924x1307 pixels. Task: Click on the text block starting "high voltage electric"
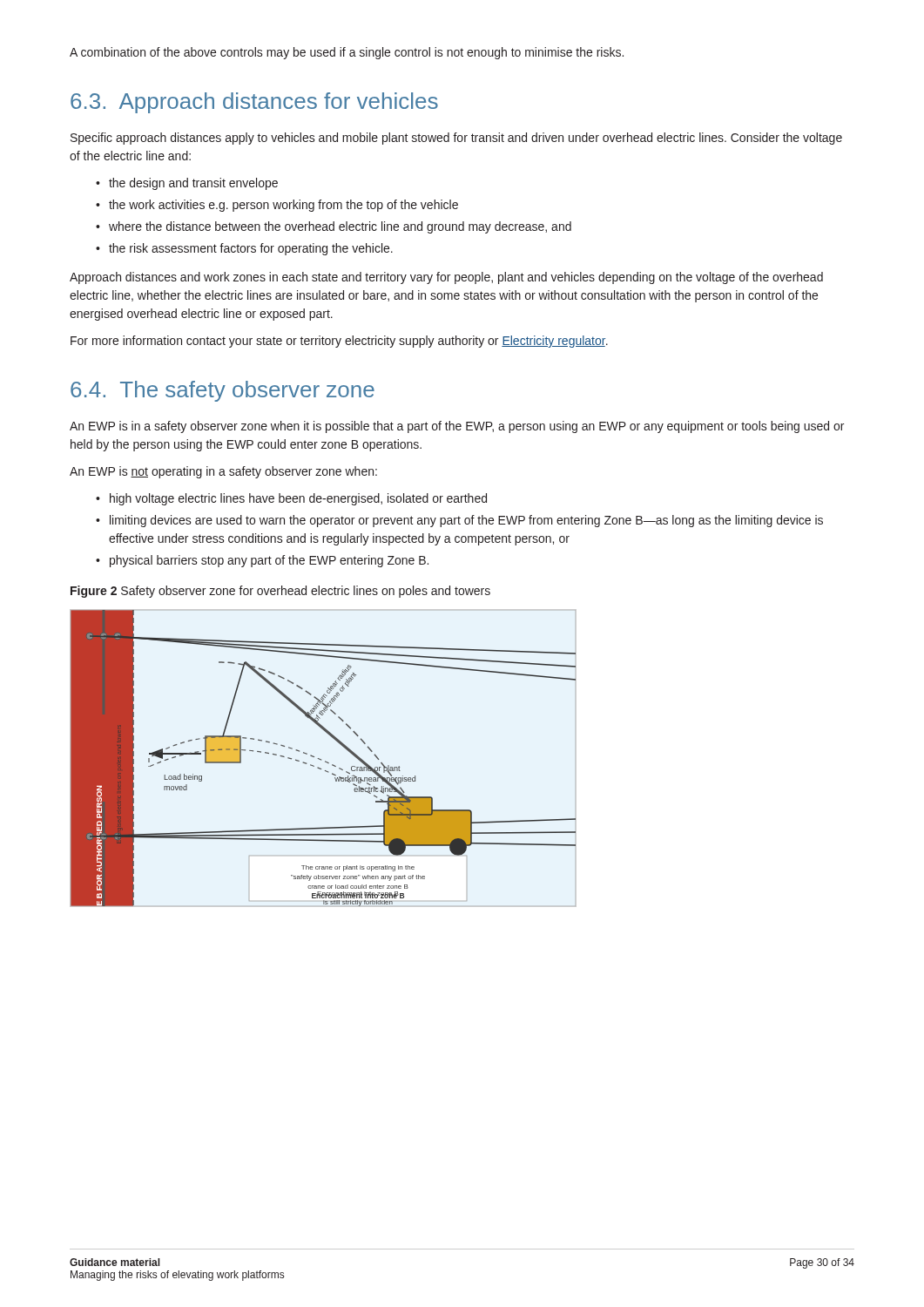[298, 498]
